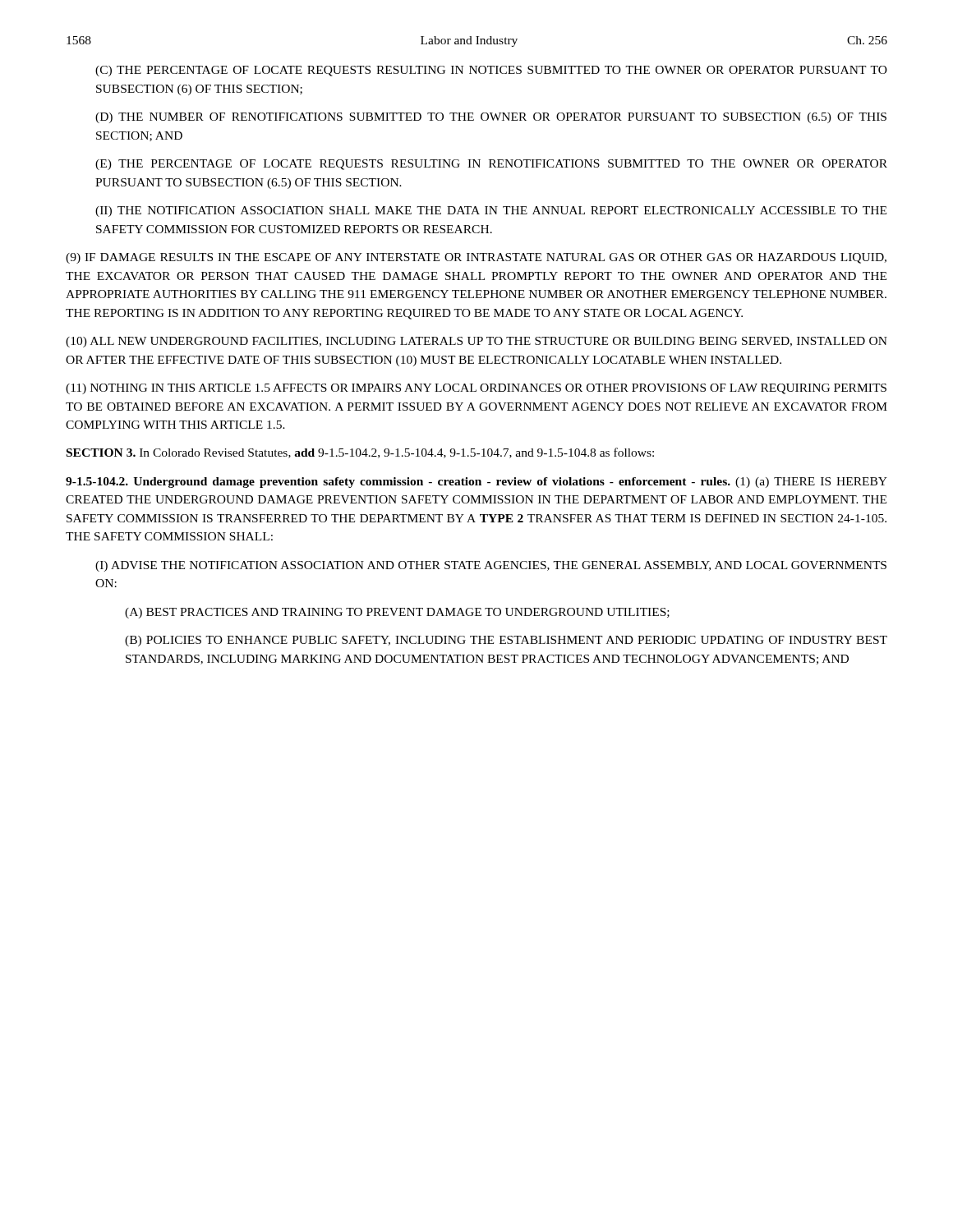Point to the block beginning "(C) THE PERCENTAGE OF LOCATE REQUESTS RESULTING IN"
953x1232 pixels.
(491, 79)
